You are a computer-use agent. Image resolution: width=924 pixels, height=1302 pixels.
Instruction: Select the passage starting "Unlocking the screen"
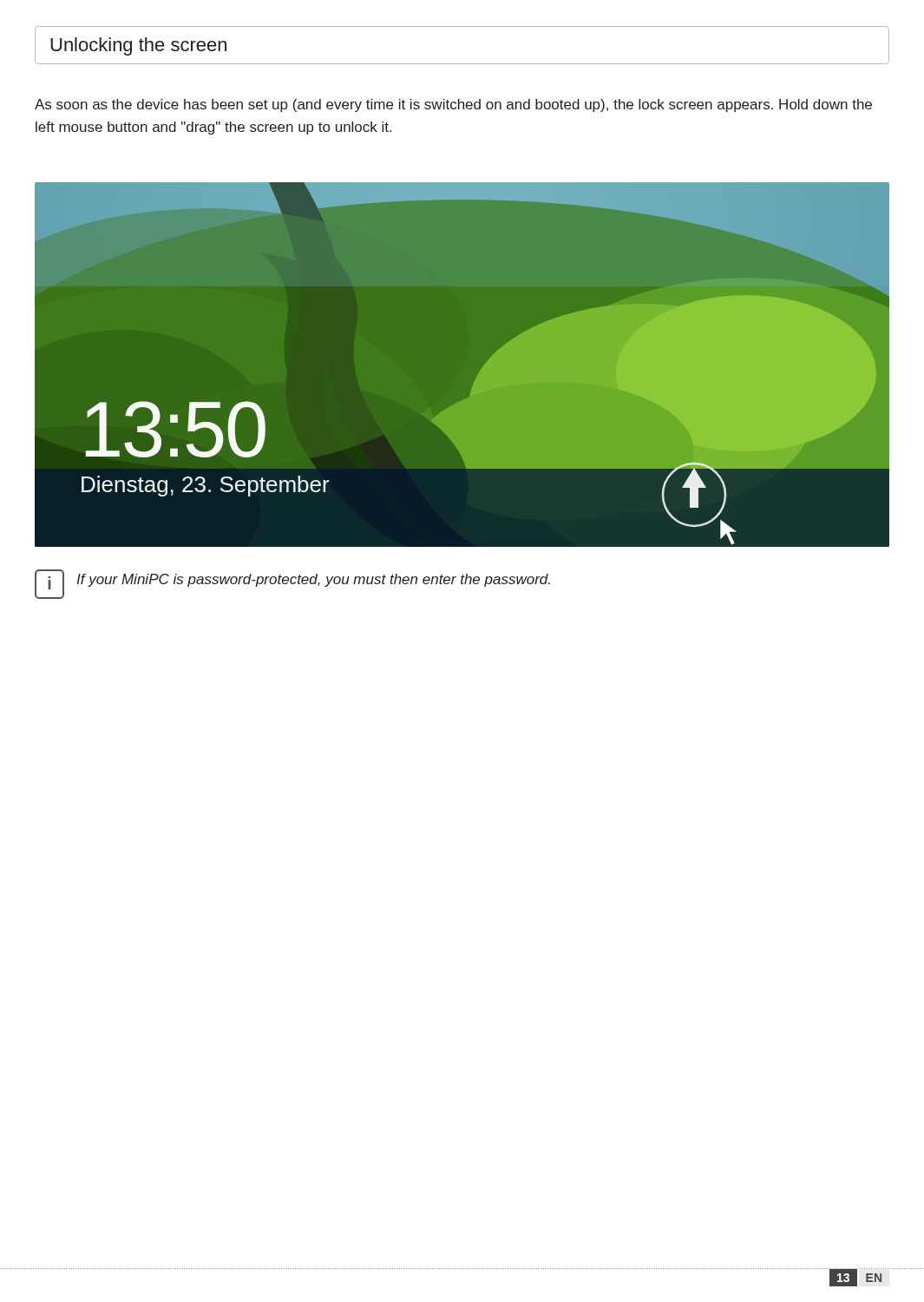pos(139,45)
